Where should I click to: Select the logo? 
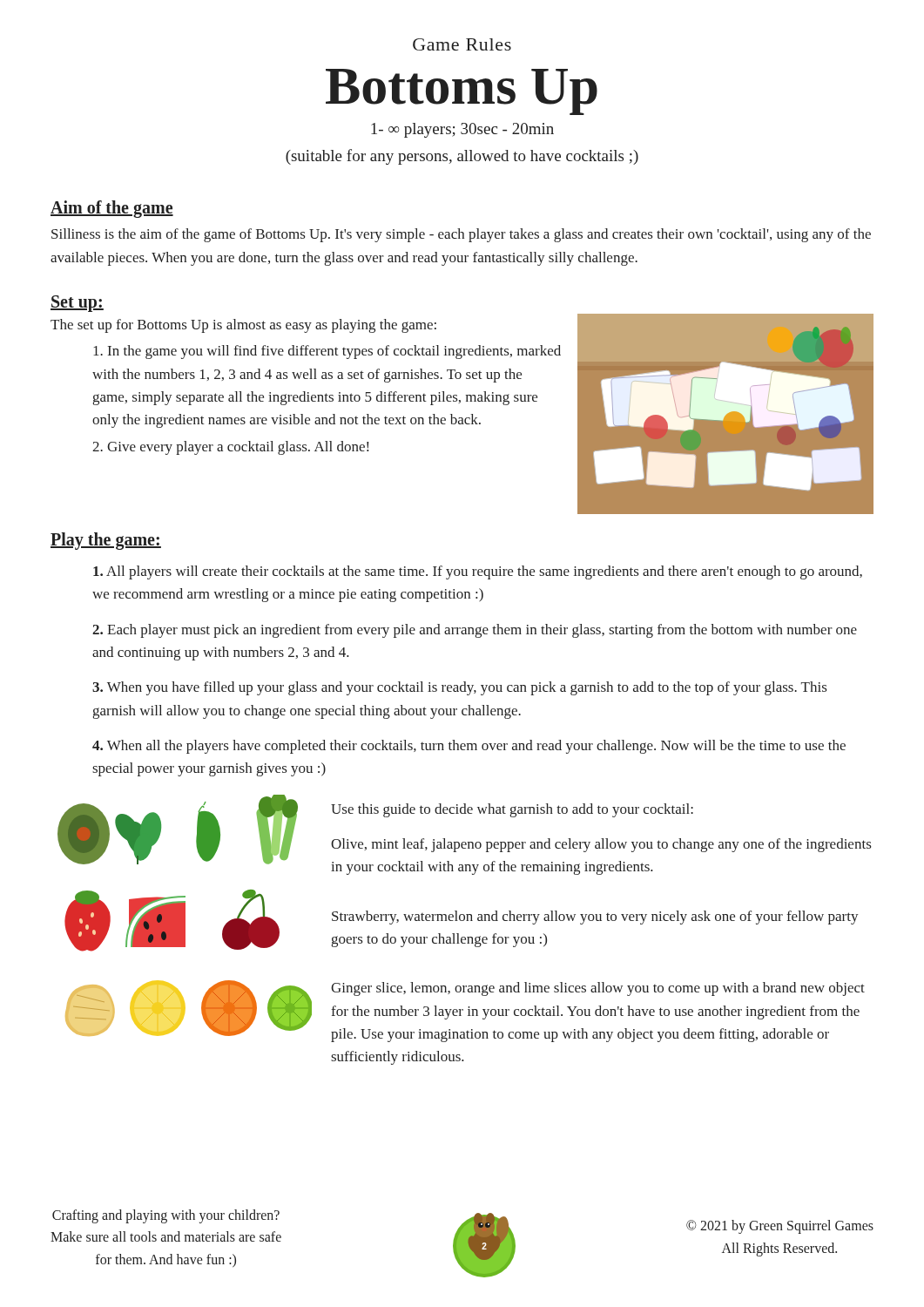pyautogui.click(x=484, y=1237)
